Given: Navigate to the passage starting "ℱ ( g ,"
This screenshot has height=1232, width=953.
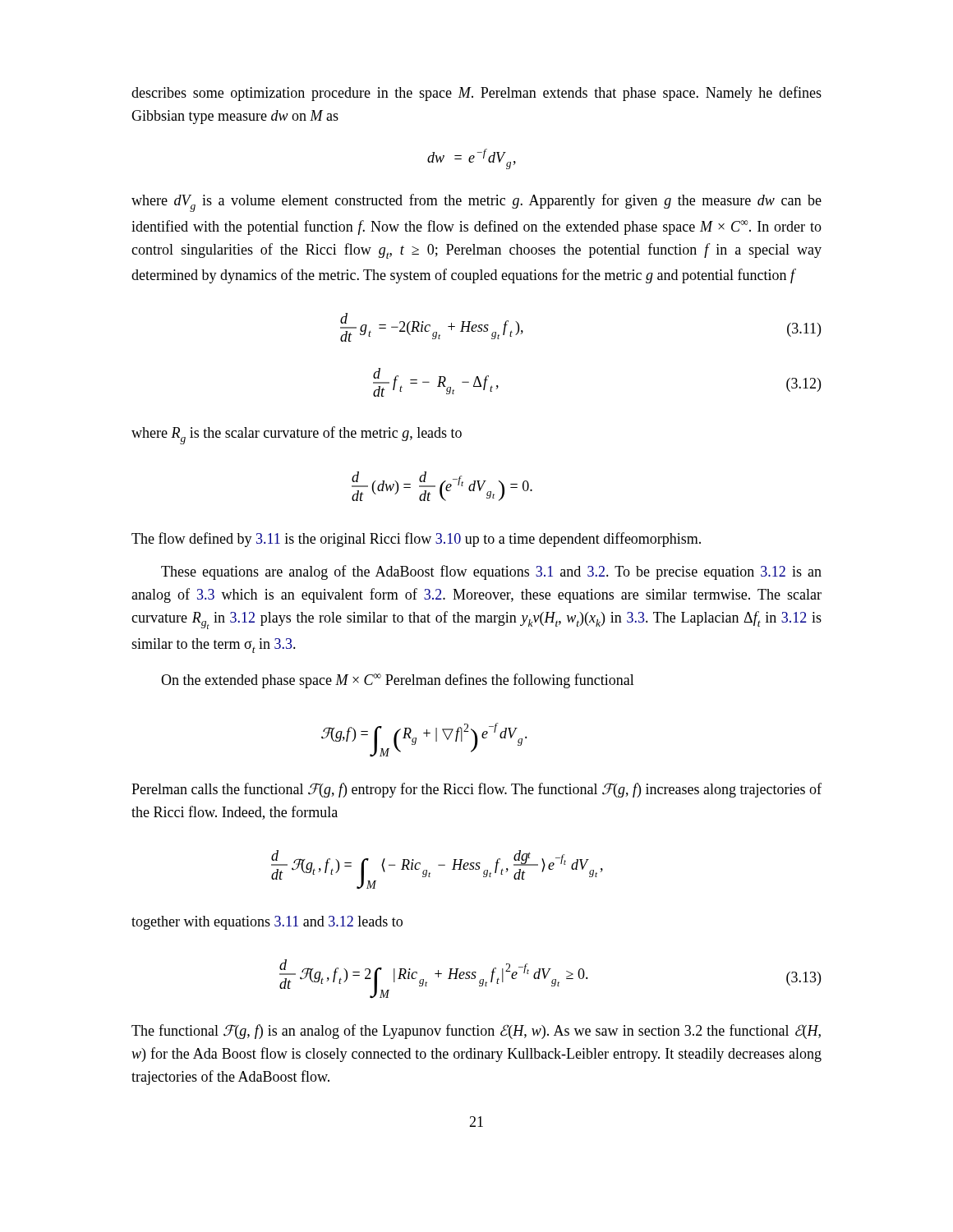Looking at the screenshot, I should (x=476, y=736).
